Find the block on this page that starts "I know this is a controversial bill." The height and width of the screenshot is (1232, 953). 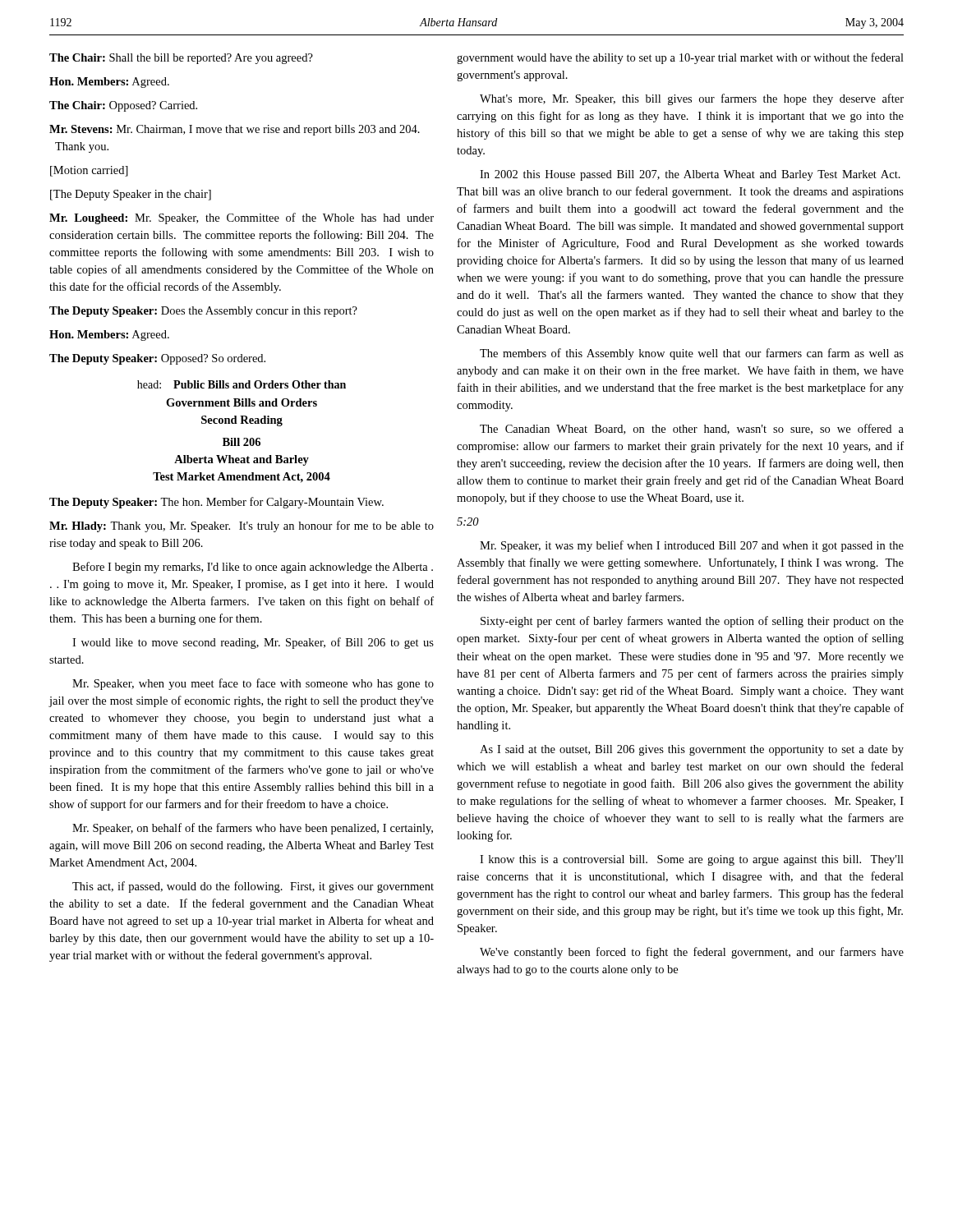[x=680, y=894]
